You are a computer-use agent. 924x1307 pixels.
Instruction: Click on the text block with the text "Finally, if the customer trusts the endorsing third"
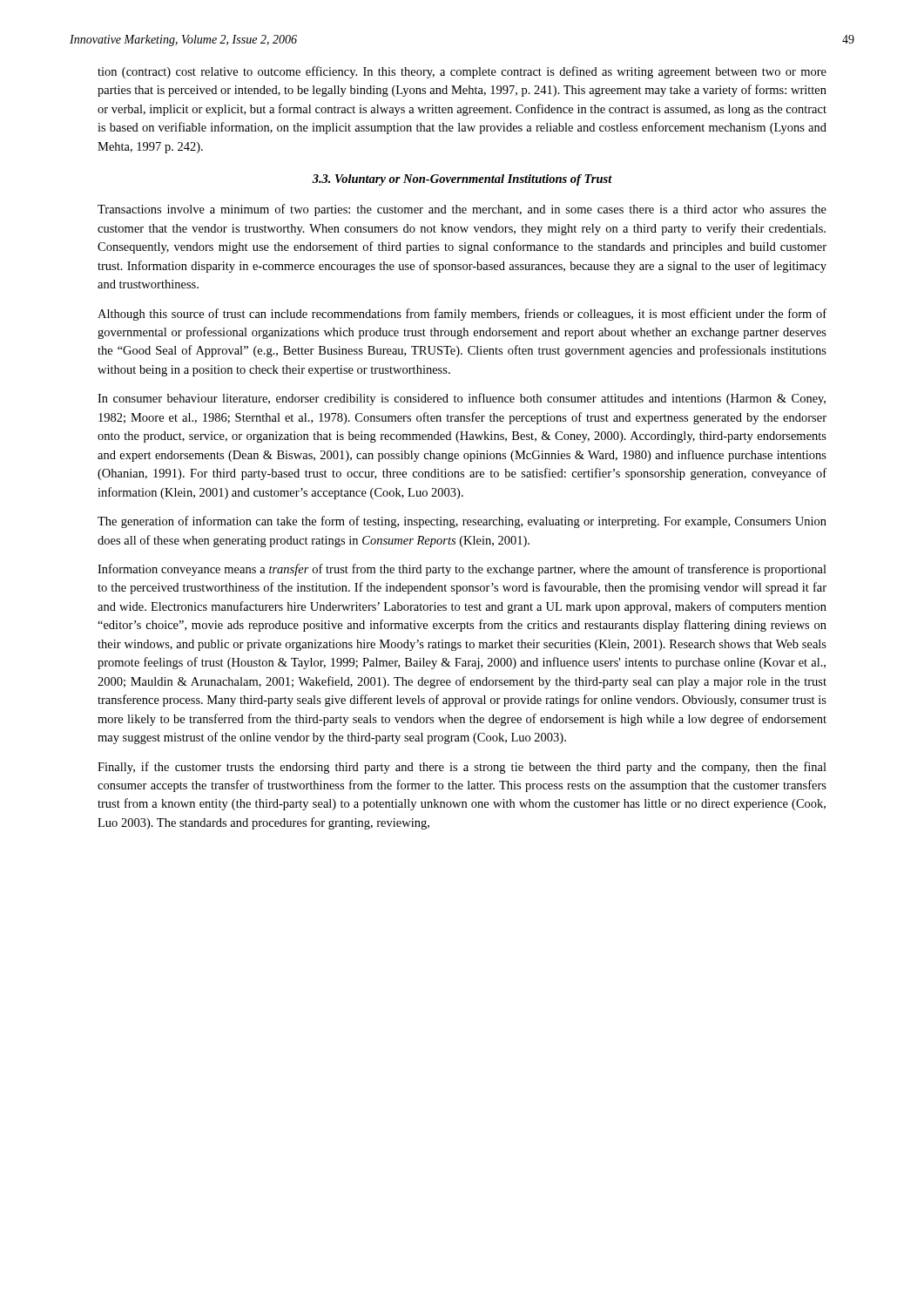point(462,794)
